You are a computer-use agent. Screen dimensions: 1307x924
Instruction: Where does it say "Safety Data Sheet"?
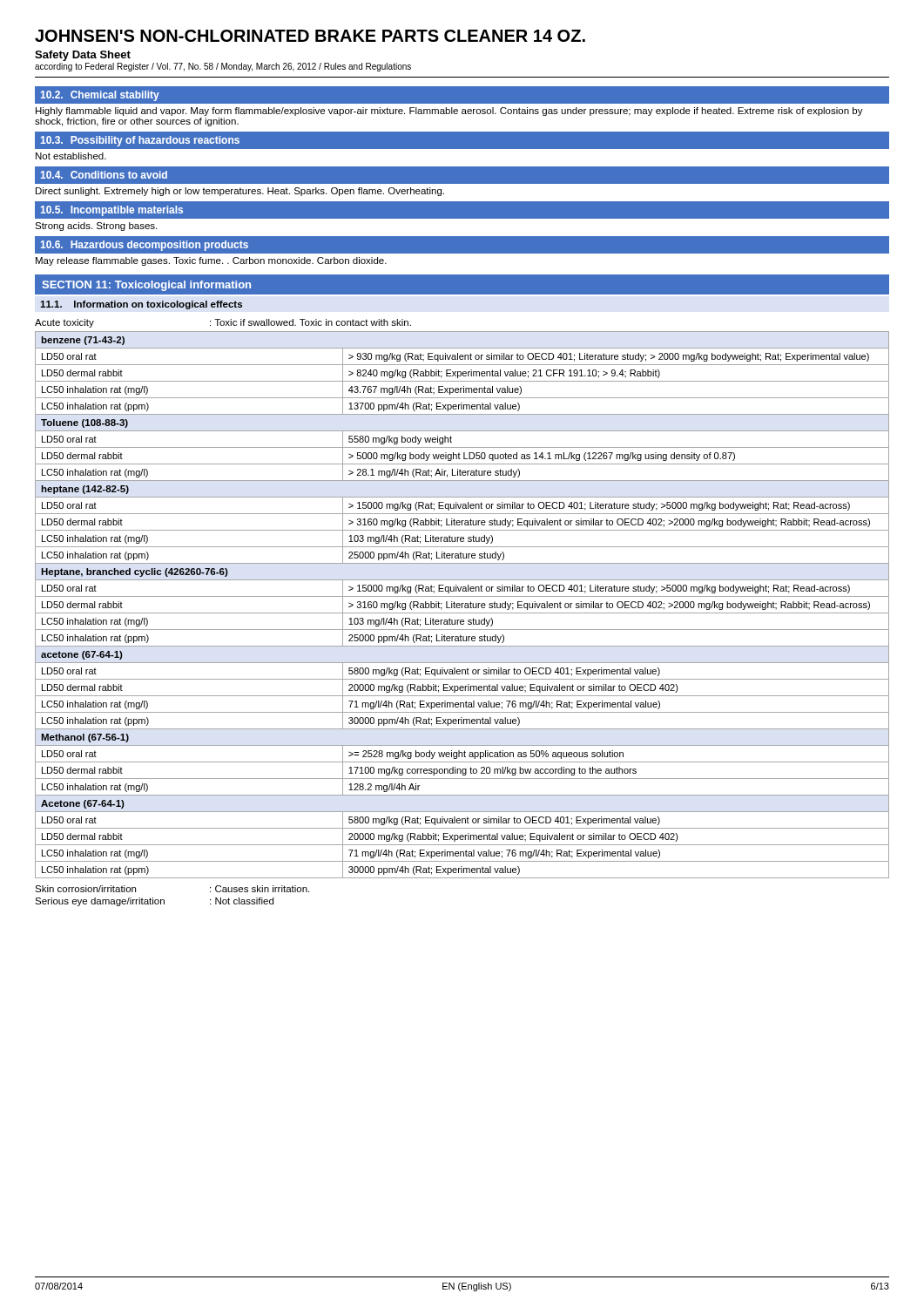(83, 56)
